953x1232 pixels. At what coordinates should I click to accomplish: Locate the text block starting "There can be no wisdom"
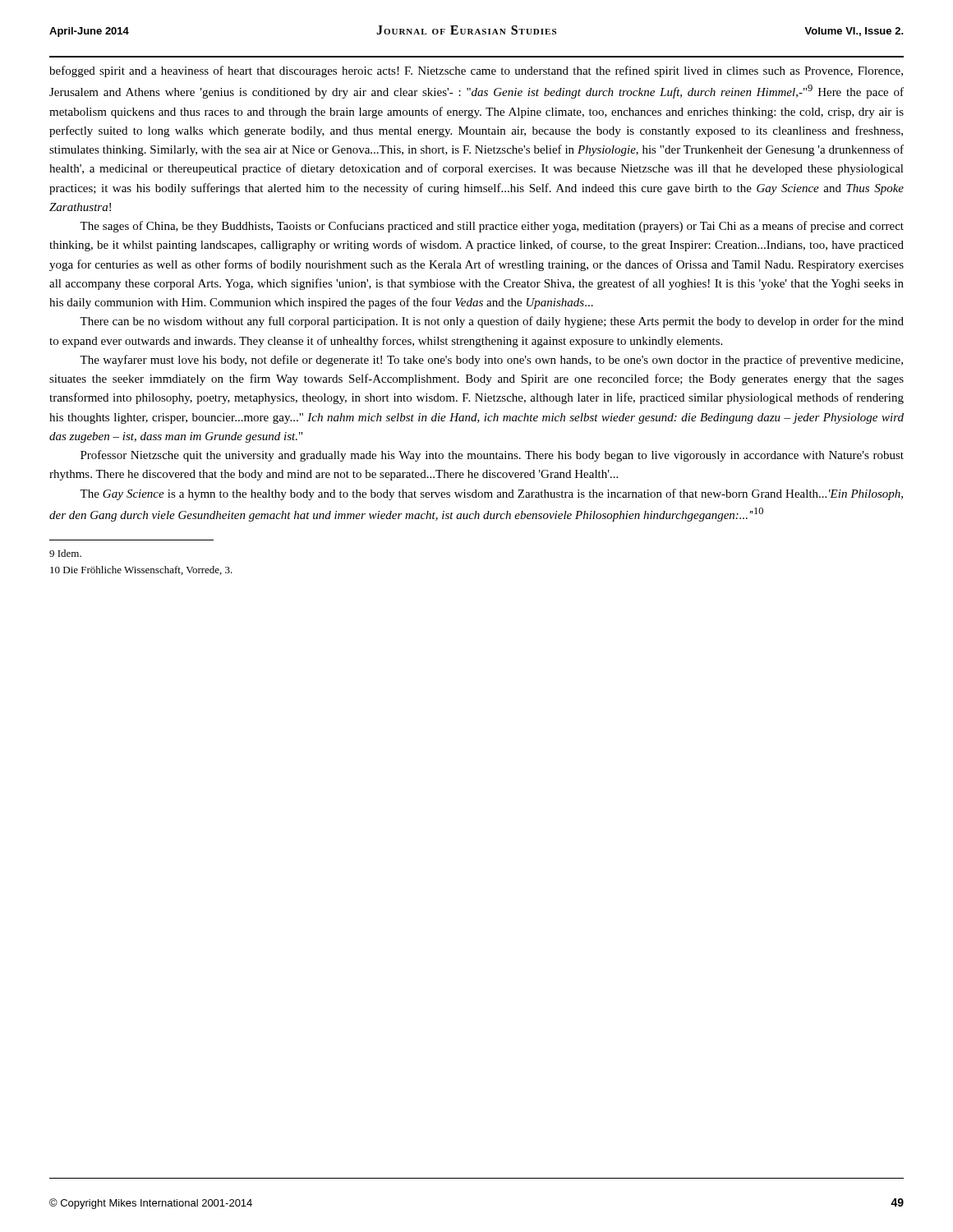pyautogui.click(x=476, y=331)
